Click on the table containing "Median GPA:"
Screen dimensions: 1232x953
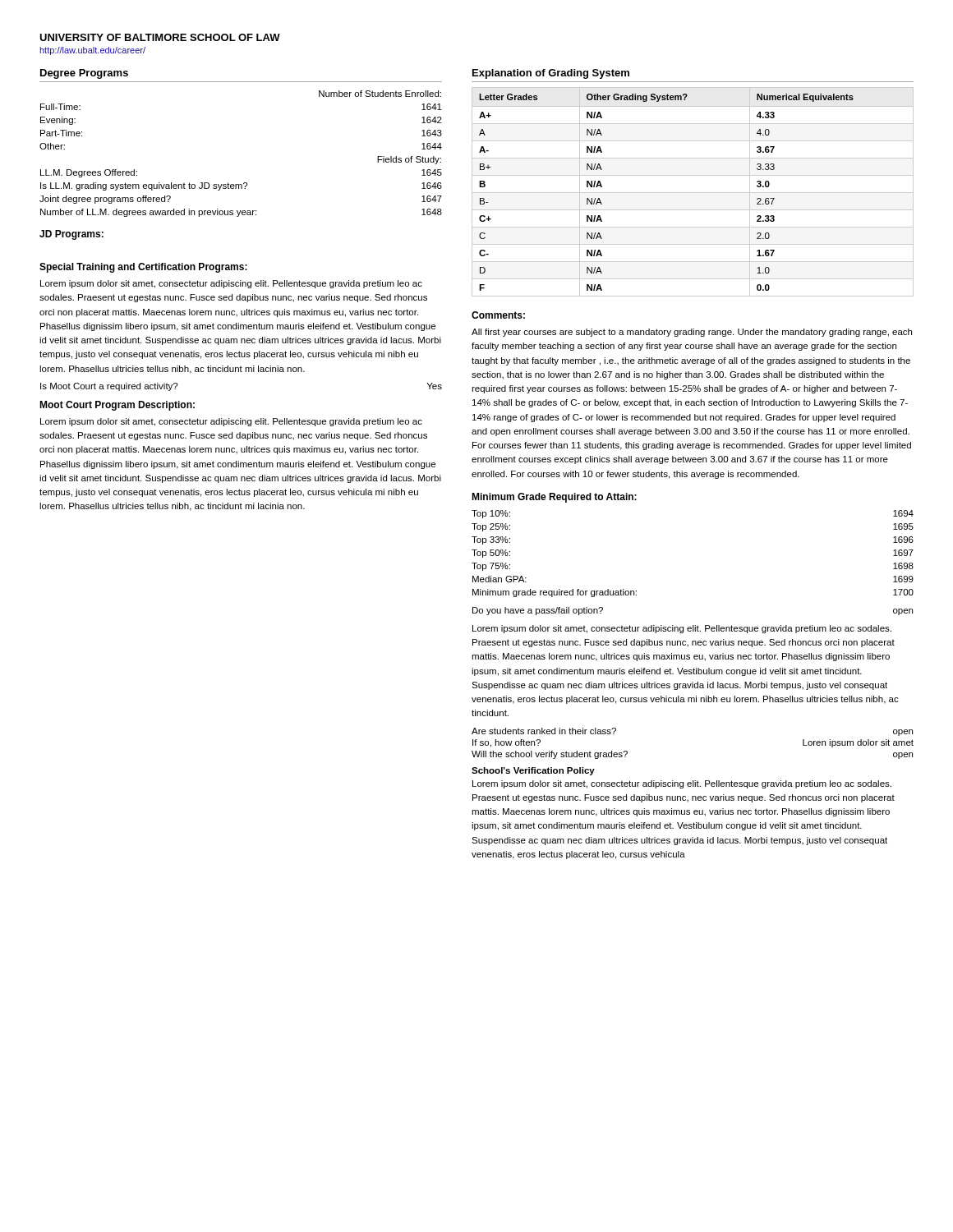coord(693,553)
